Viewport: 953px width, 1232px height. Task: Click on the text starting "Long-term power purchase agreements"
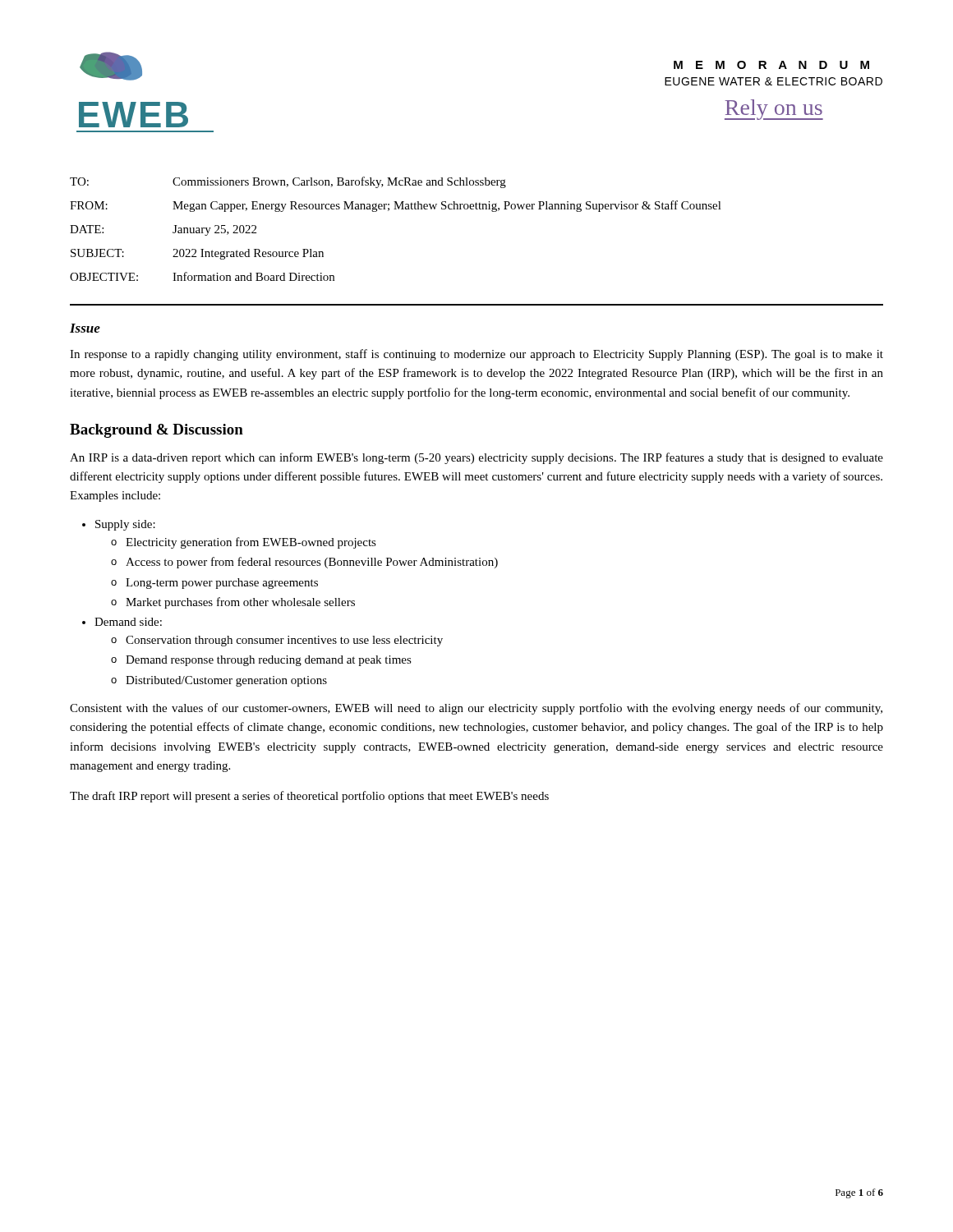coord(214,584)
